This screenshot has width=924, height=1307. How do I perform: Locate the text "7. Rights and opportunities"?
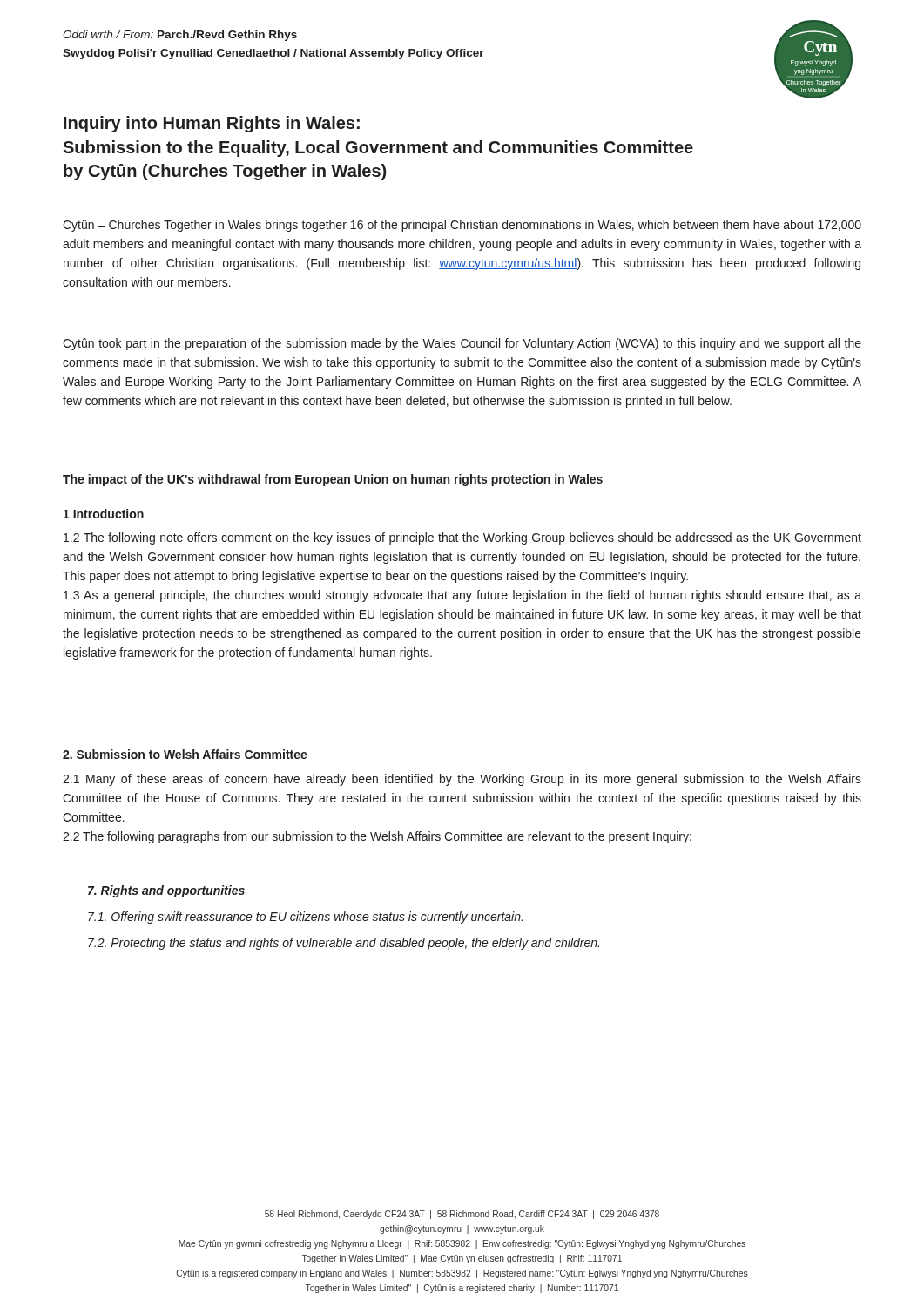[166, 891]
